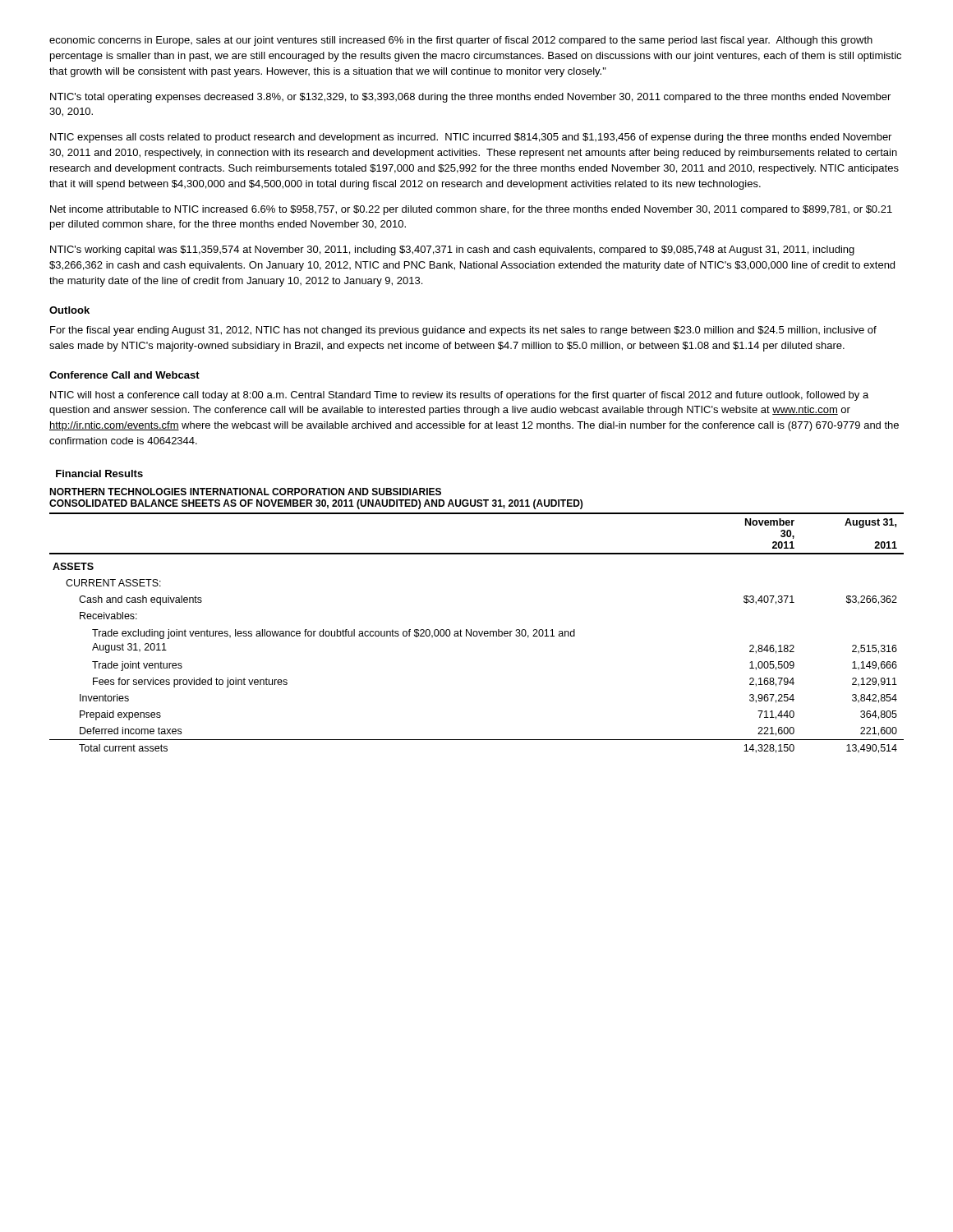The image size is (953, 1232).
Task: Navigate to the region starting "Net income attributable to NTIC increased 6.6%"
Action: pyautogui.click(x=471, y=216)
